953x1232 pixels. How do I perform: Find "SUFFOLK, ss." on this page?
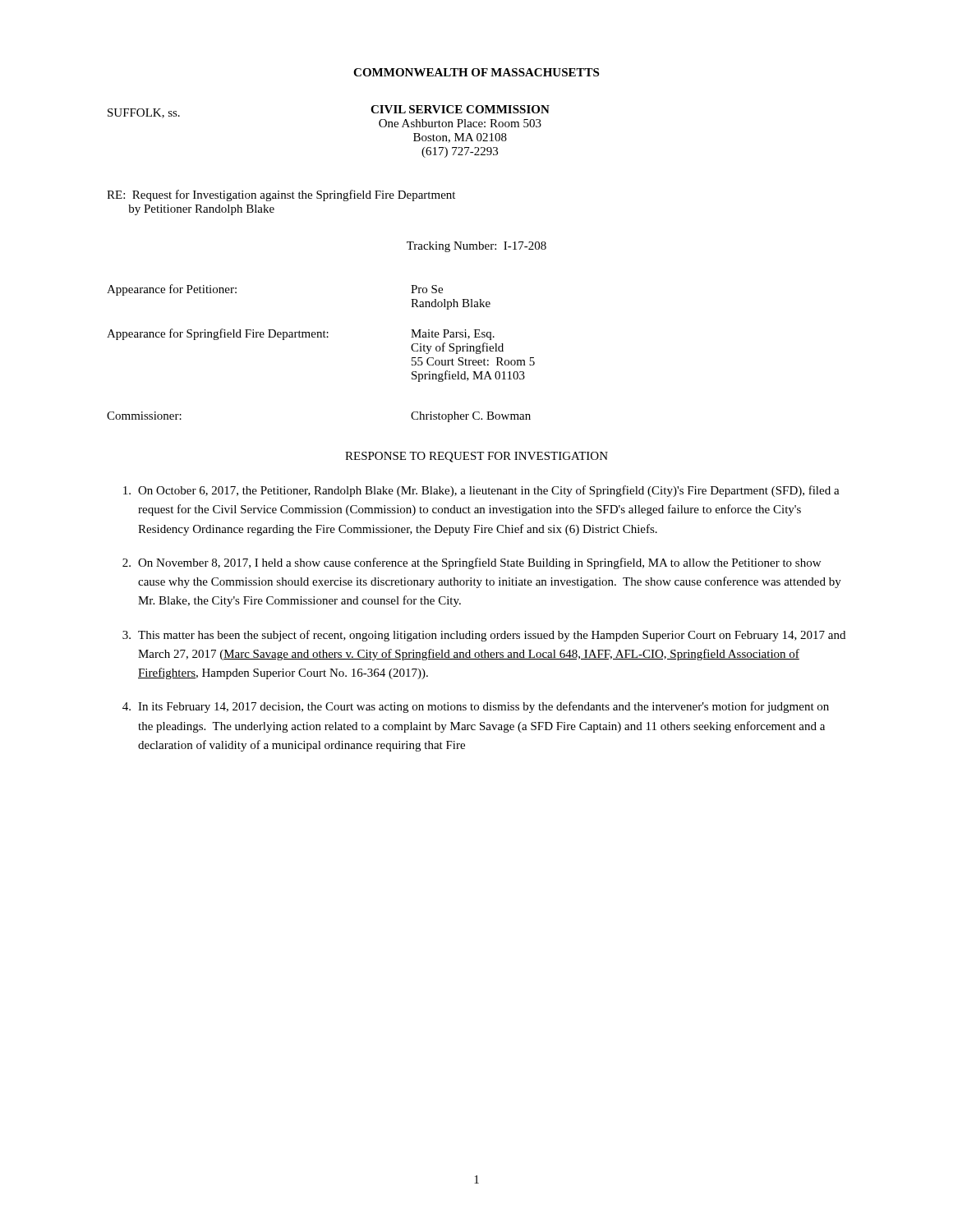[x=144, y=113]
